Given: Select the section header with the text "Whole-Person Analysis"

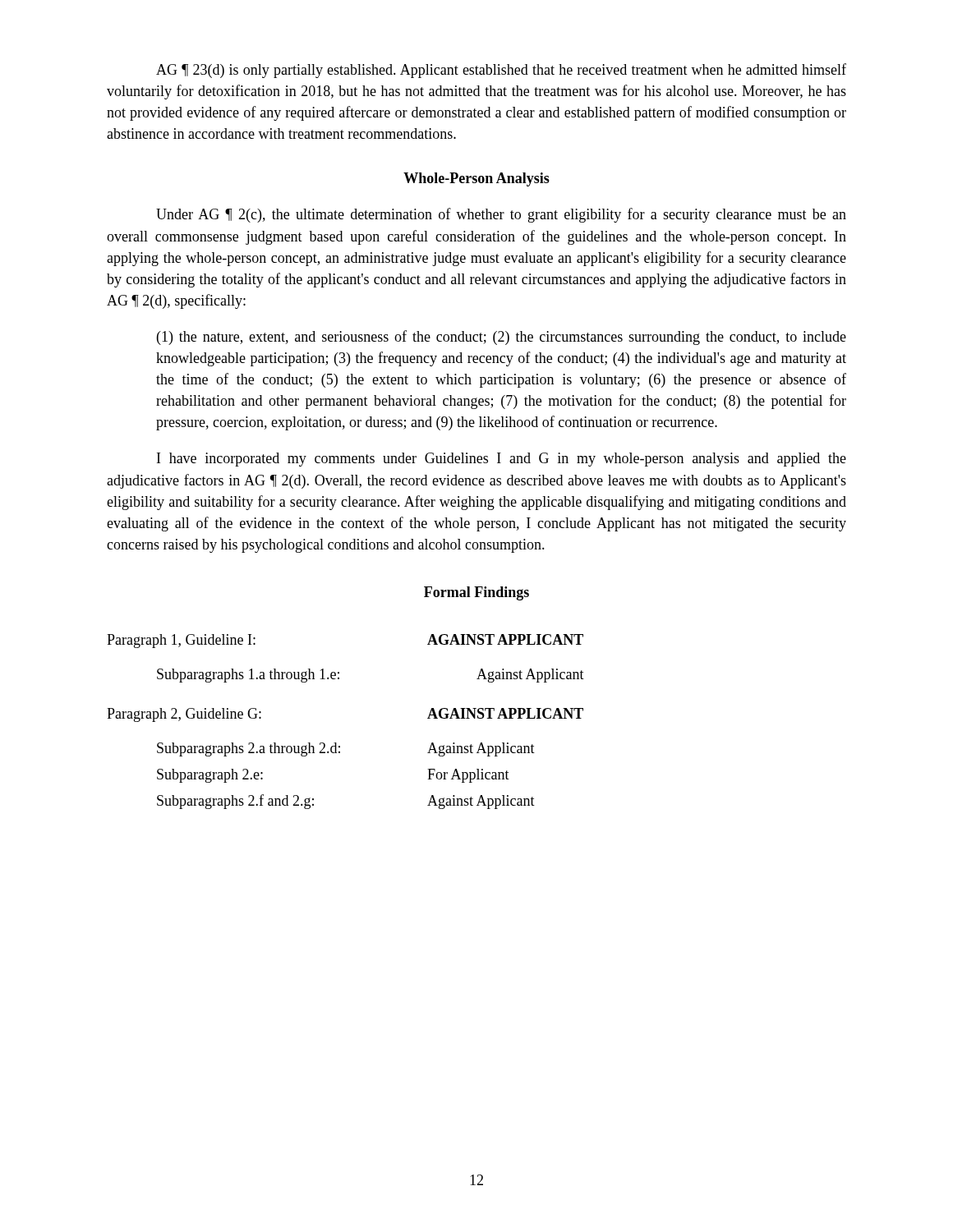Looking at the screenshot, I should point(476,179).
